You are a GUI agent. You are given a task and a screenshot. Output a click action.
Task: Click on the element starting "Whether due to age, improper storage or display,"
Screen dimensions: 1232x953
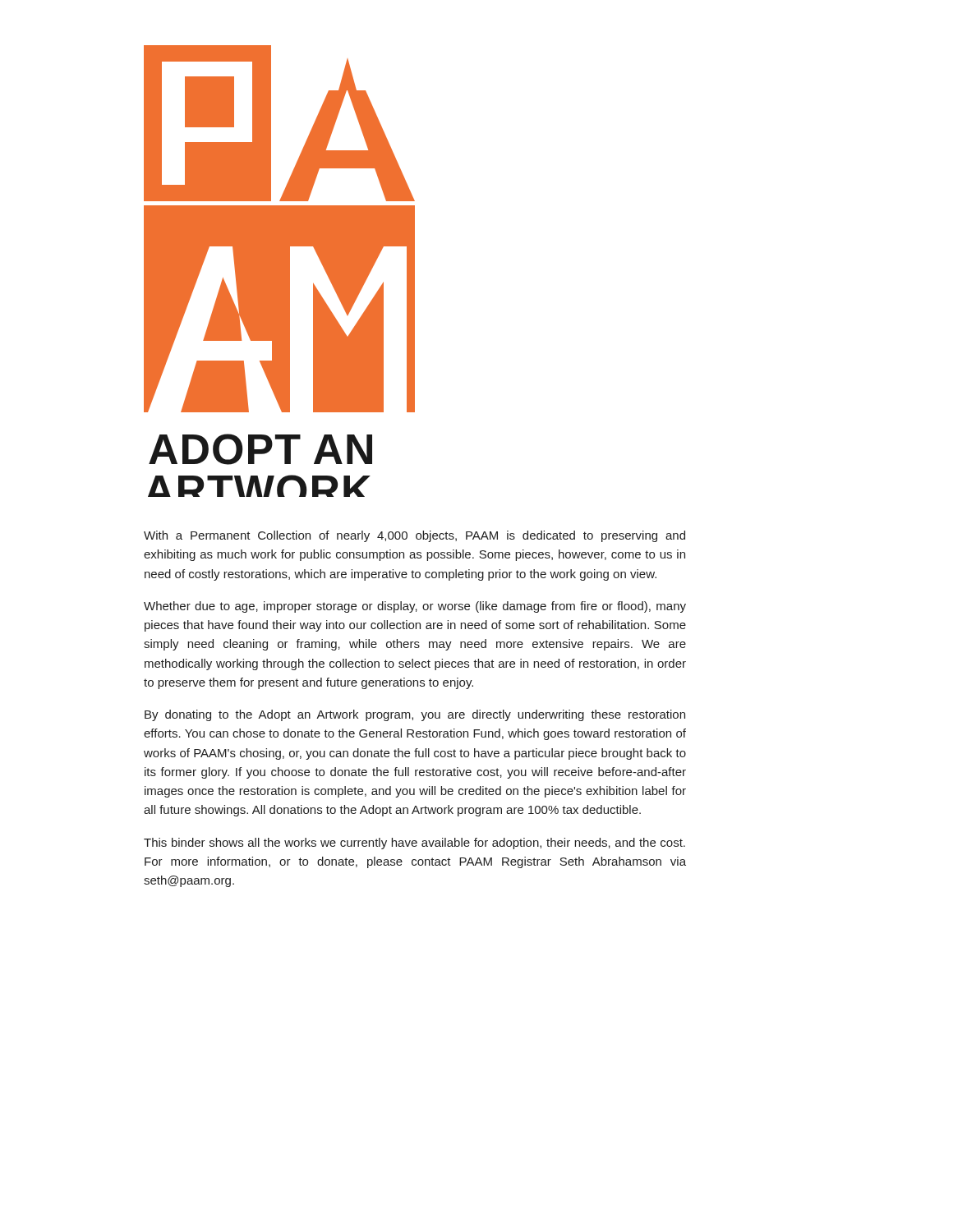pyautogui.click(x=415, y=644)
